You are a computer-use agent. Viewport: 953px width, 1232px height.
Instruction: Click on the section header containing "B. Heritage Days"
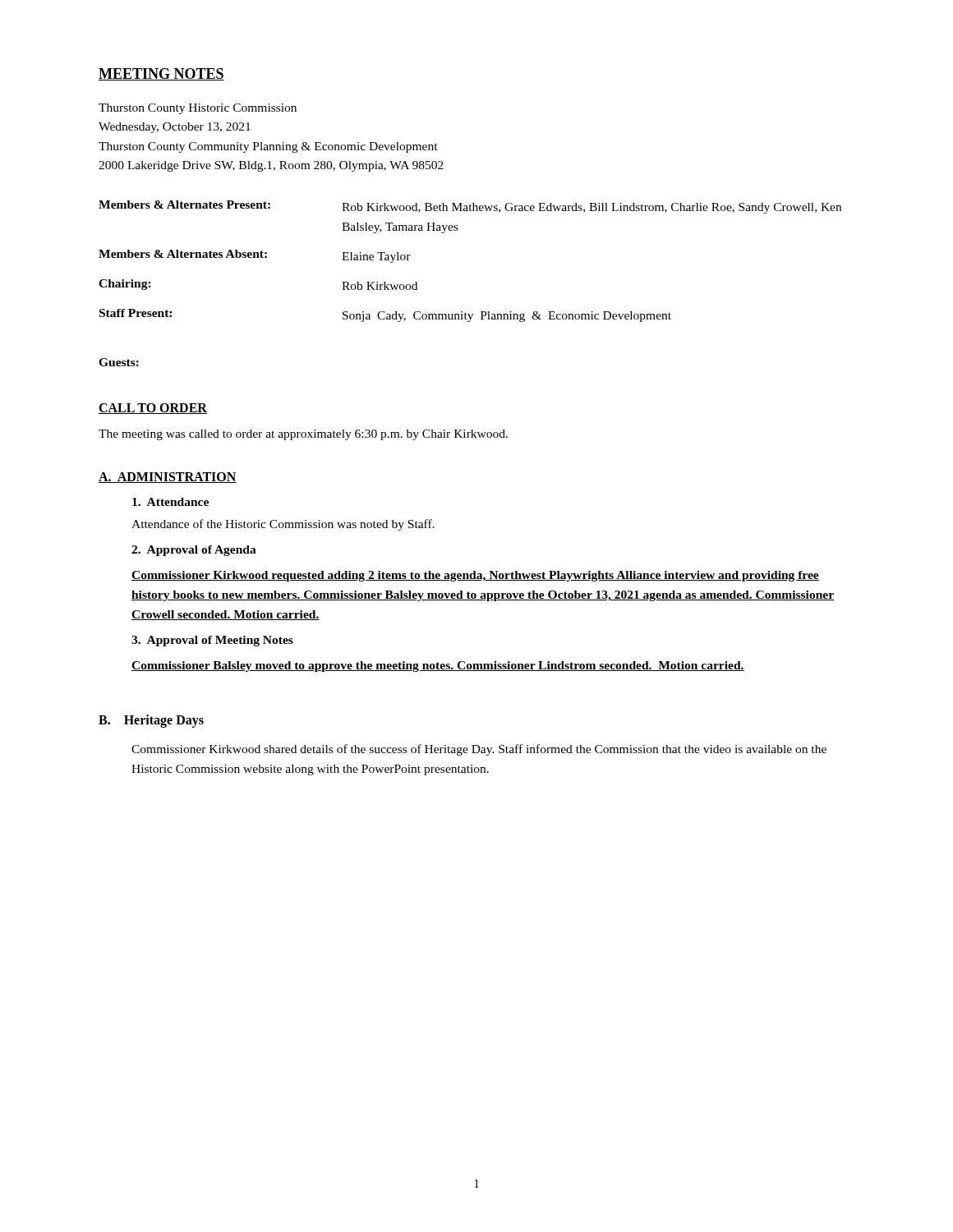151,720
